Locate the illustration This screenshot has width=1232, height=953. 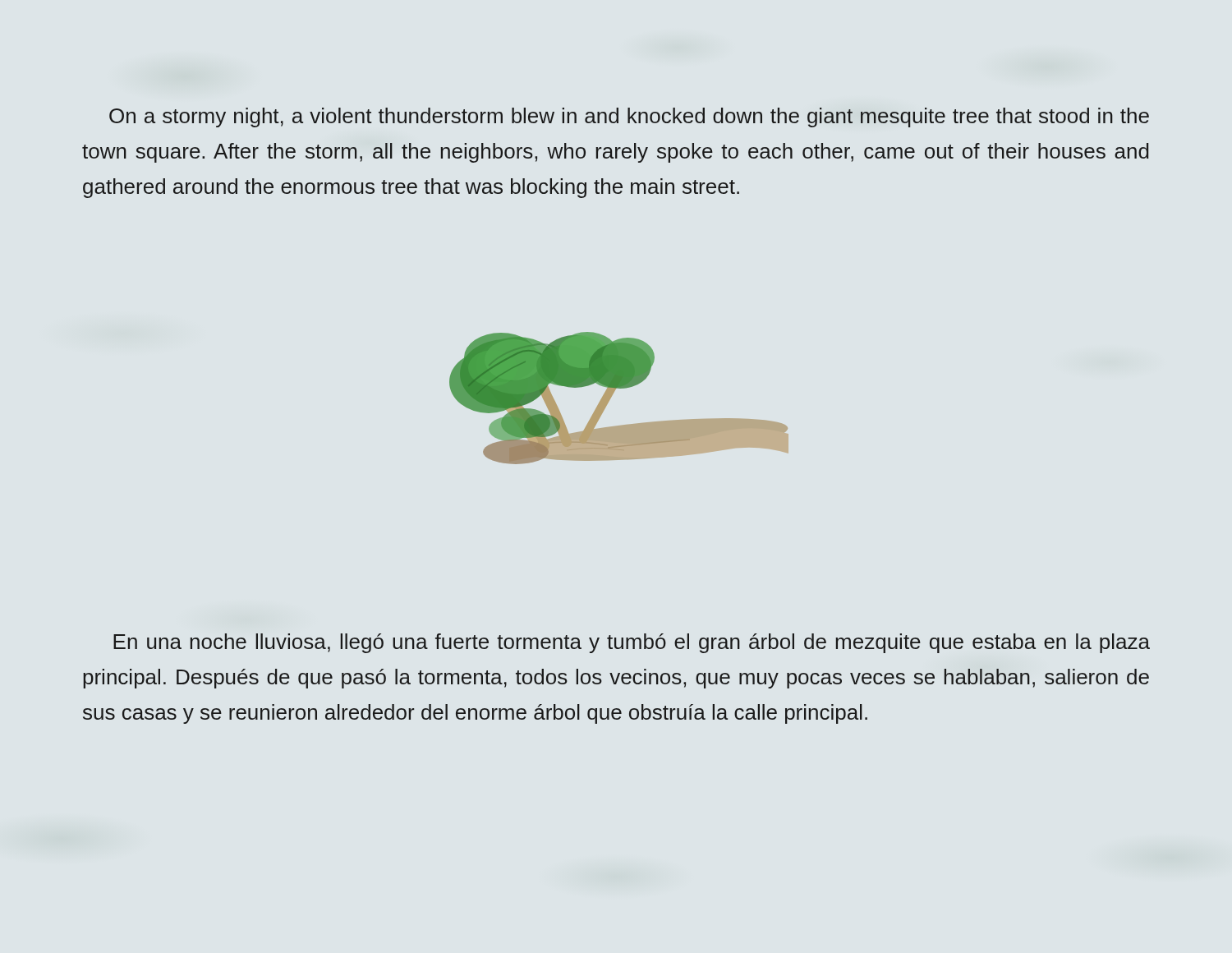coord(616,403)
